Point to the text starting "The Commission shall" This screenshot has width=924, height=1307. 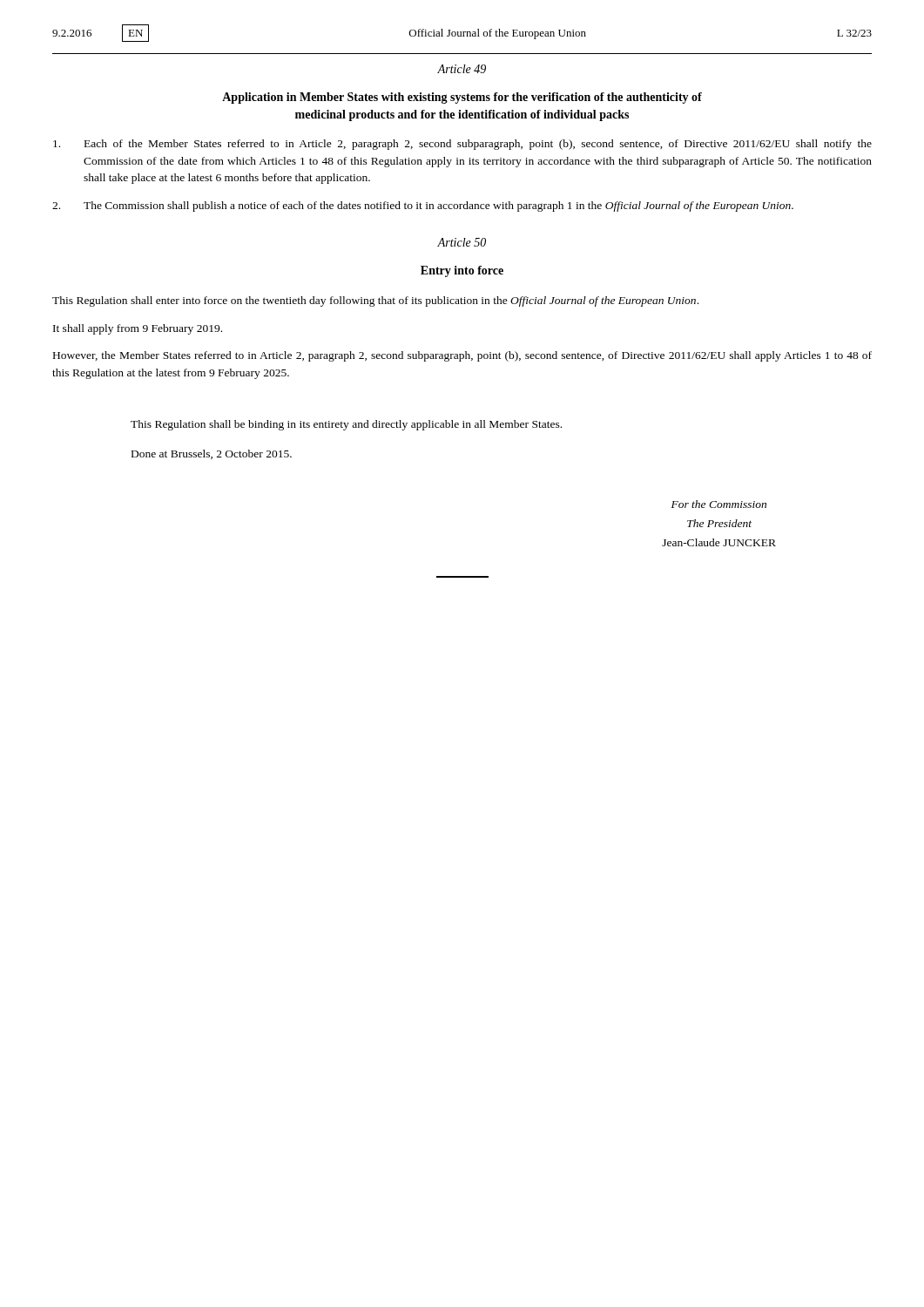pyautogui.click(x=423, y=205)
